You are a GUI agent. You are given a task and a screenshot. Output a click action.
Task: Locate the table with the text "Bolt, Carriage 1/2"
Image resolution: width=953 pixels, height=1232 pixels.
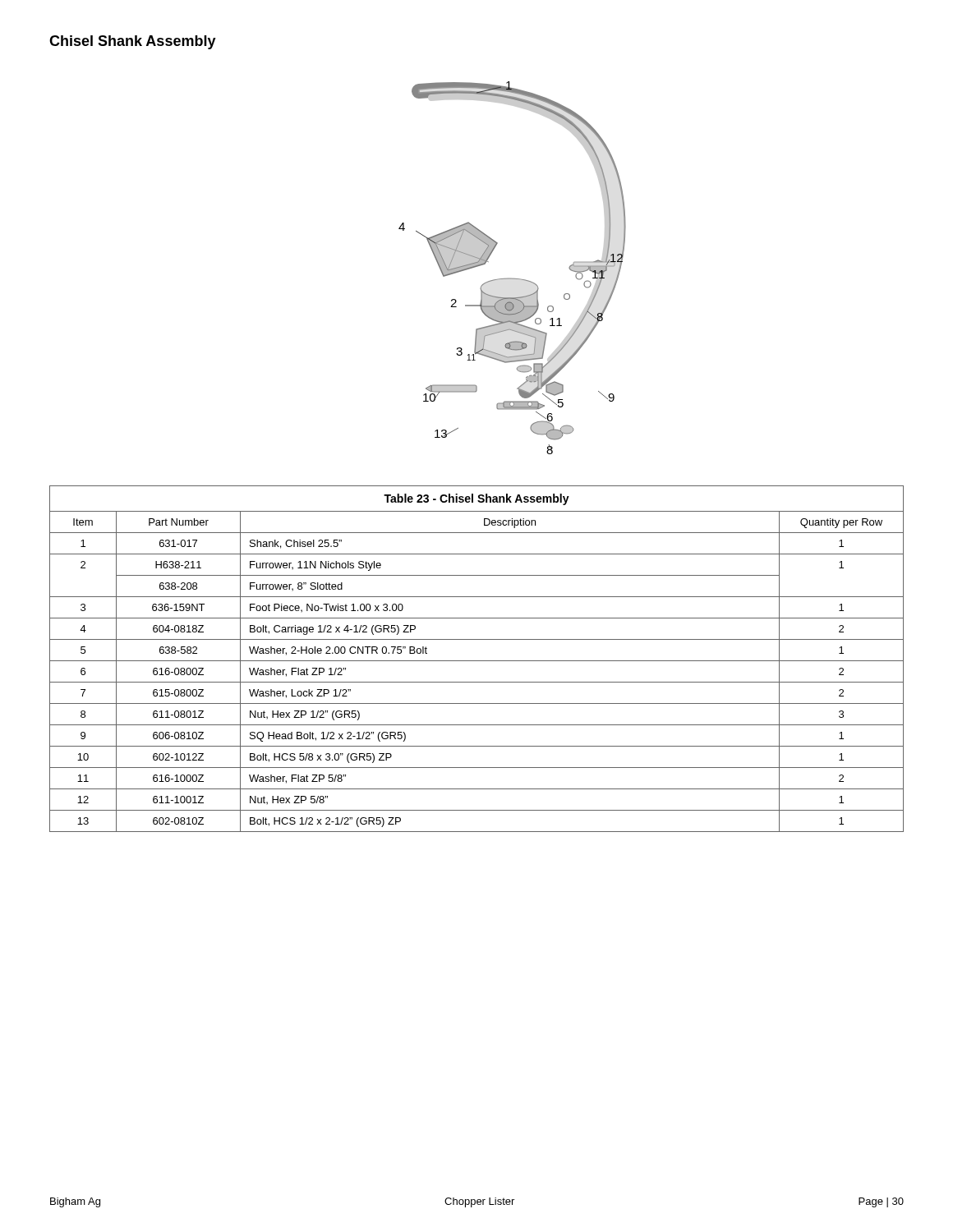pos(476,659)
